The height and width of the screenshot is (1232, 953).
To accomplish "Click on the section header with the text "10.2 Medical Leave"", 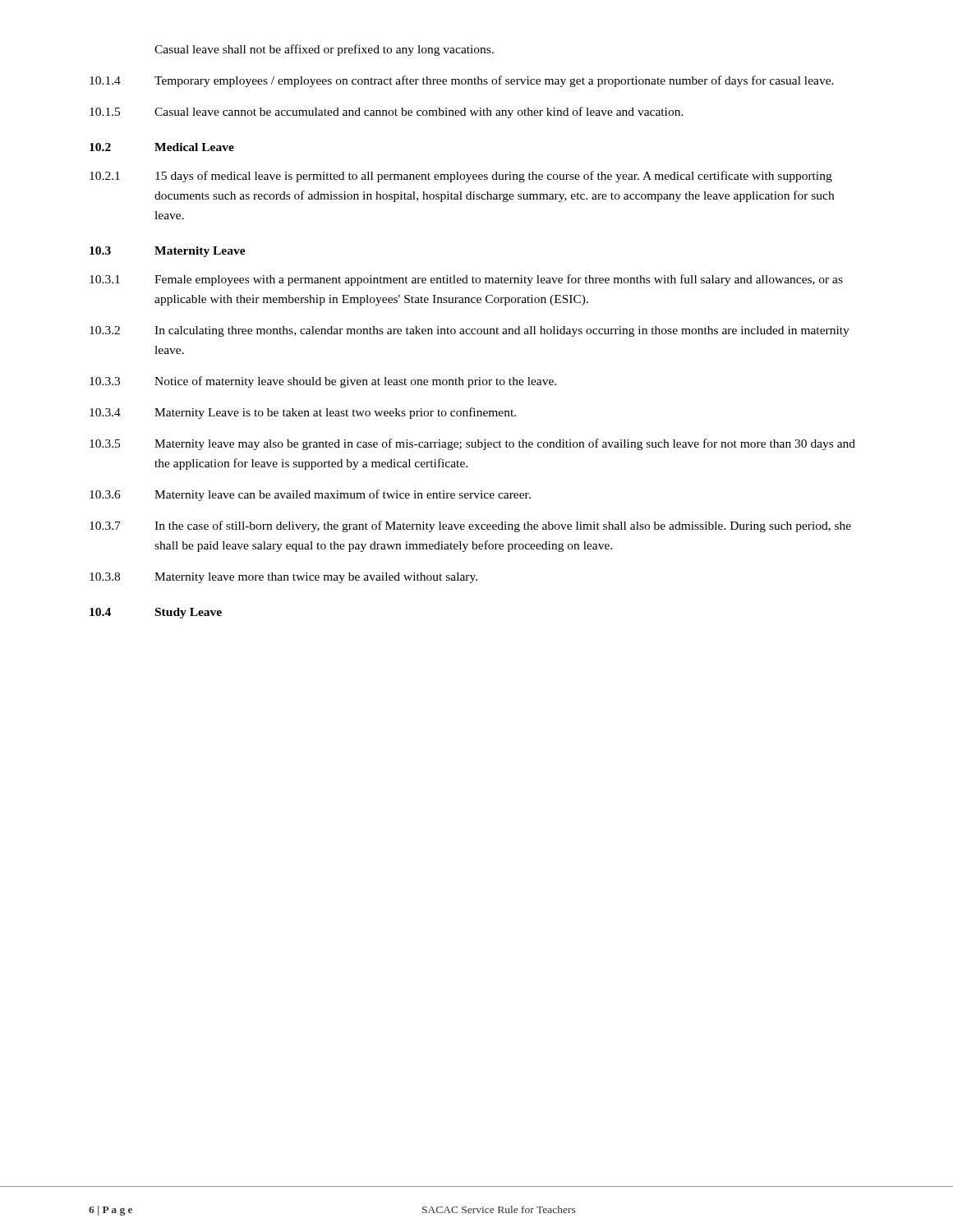I will click(x=161, y=147).
